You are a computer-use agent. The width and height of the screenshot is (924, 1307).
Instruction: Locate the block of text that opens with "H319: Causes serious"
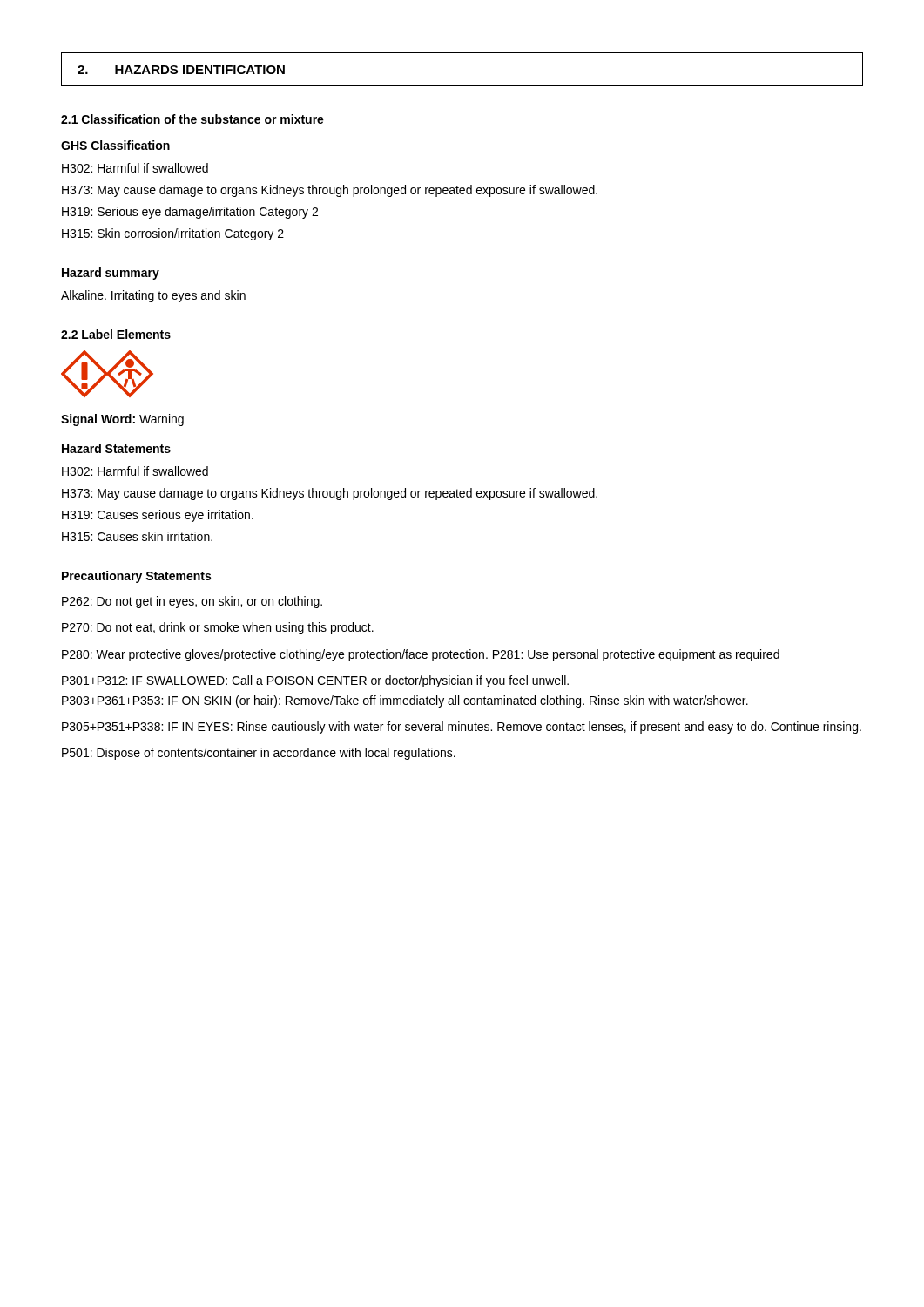[158, 515]
